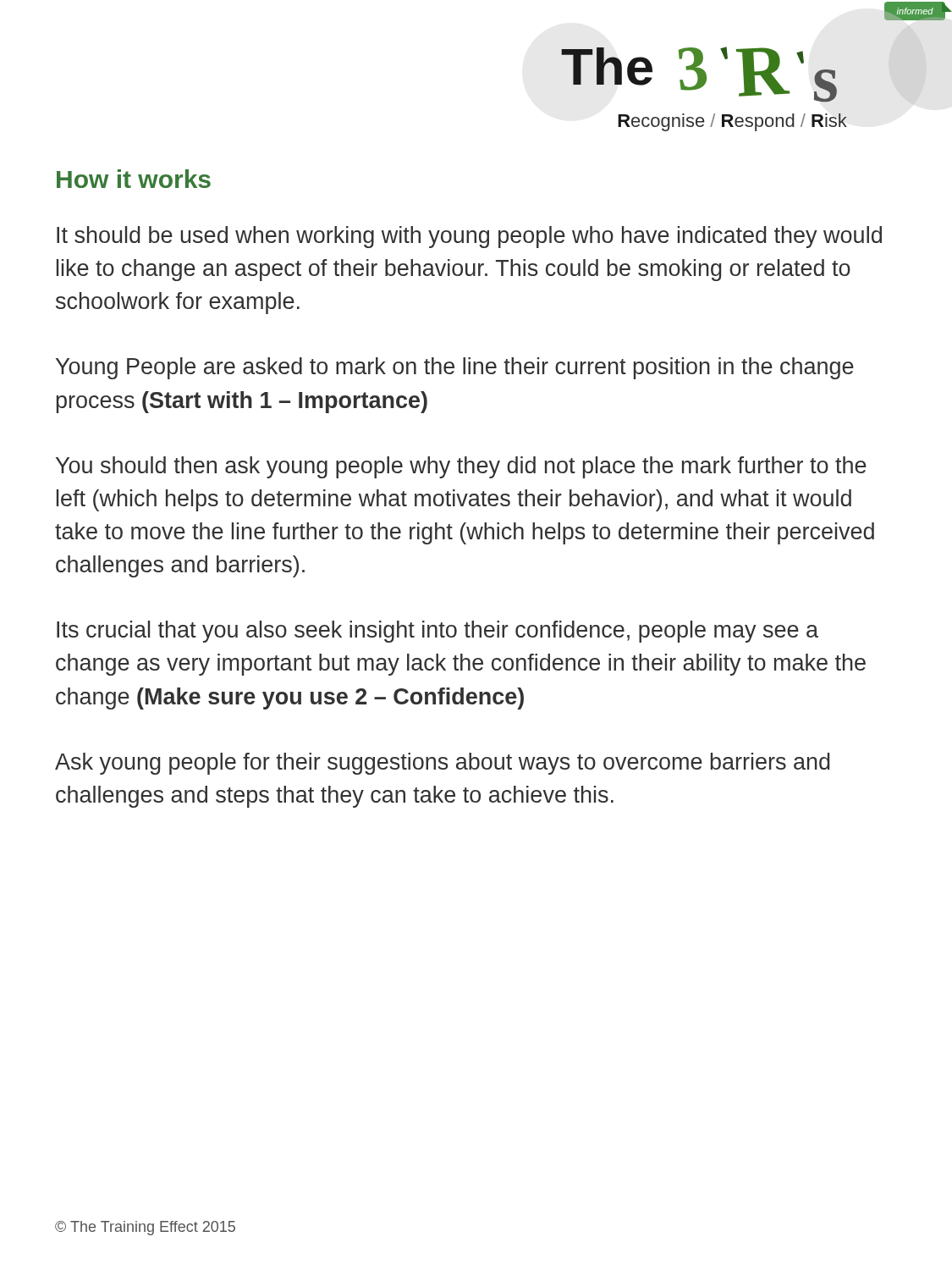Locate the logo
This screenshot has height=1270, width=952.
pyautogui.click(x=732, y=68)
